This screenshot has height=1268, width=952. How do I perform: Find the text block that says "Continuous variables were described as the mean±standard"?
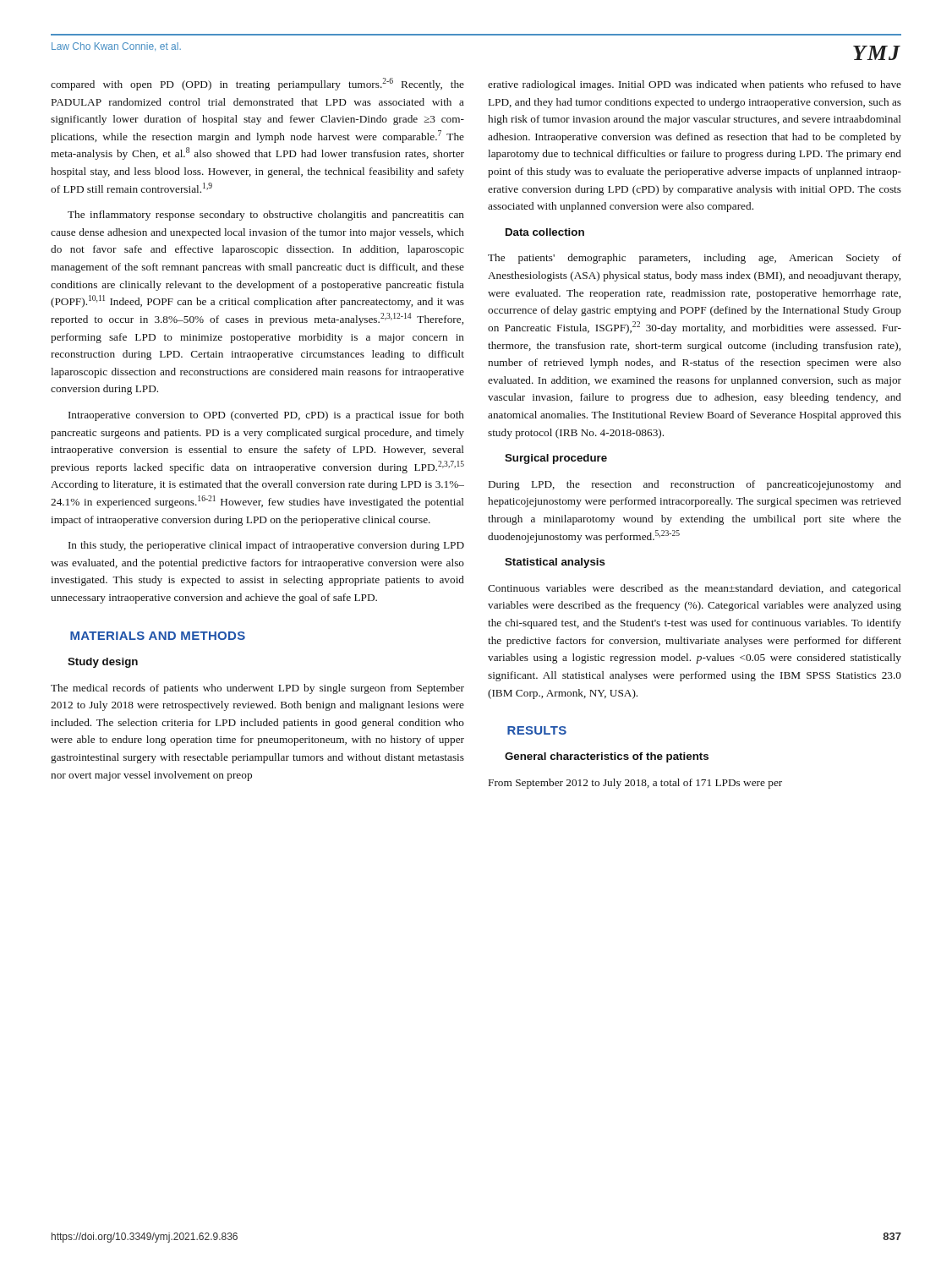coord(695,641)
